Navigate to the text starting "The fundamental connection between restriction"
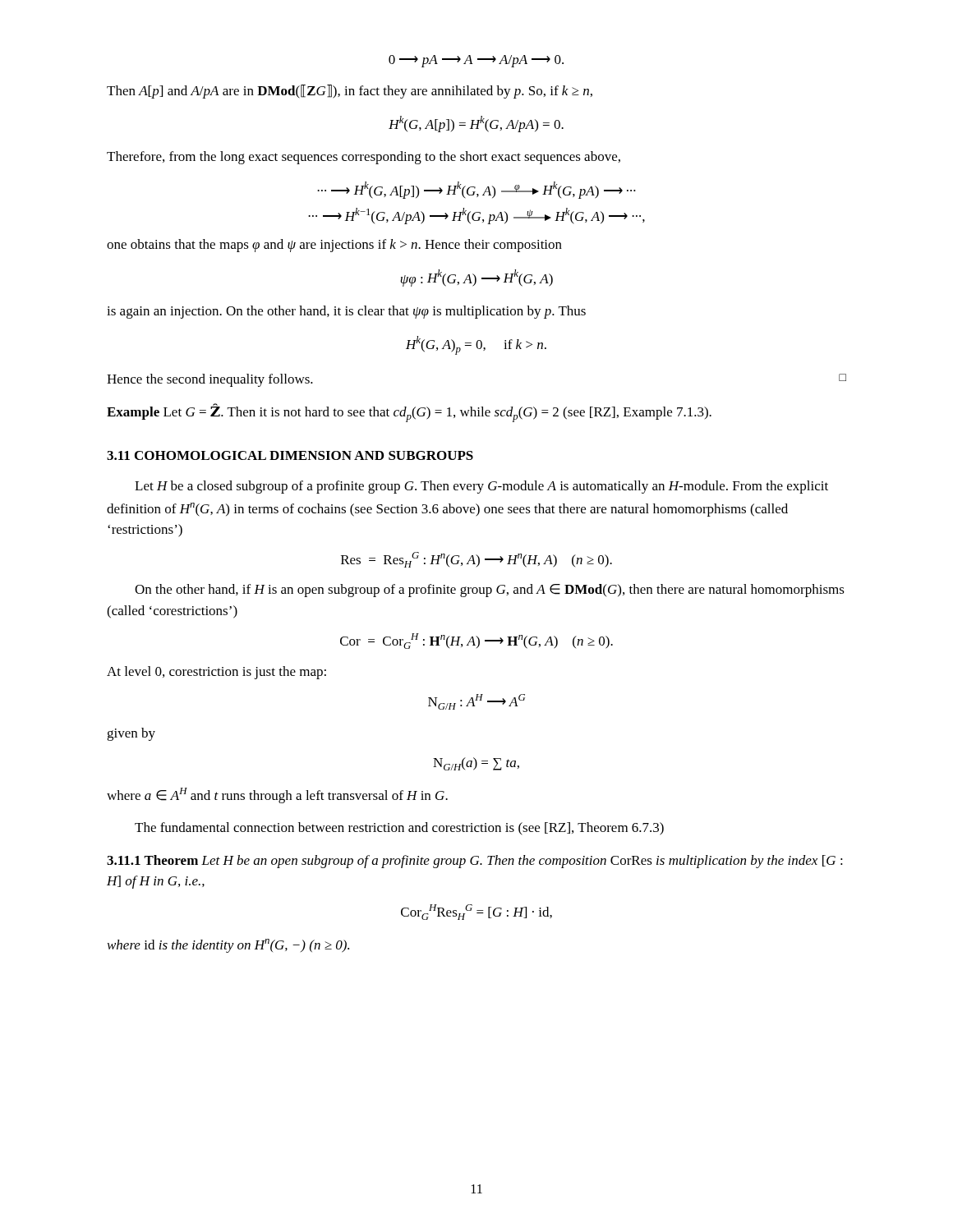The image size is (953, 1232). click(x=399, y=828)
